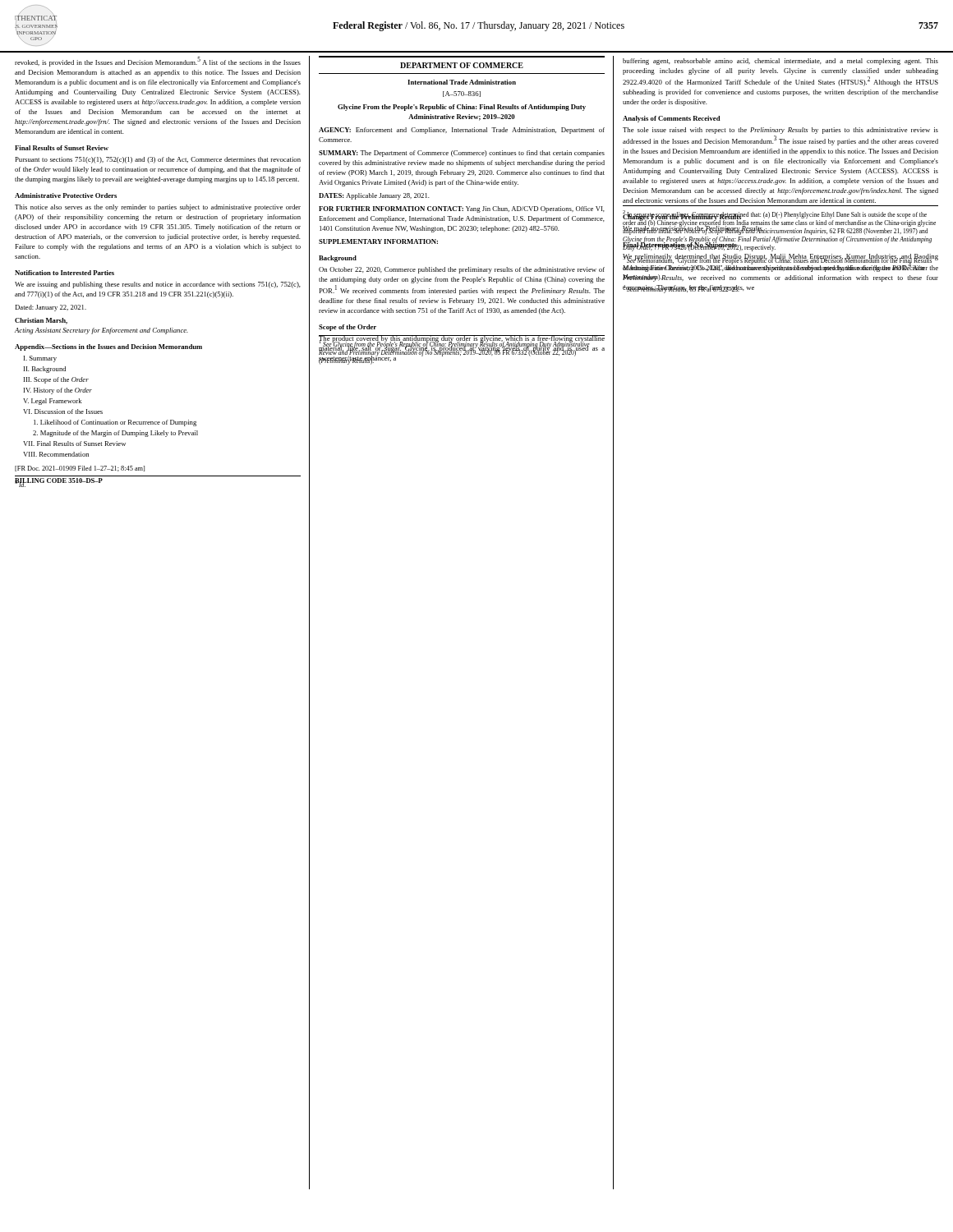Navigate to the passage starting "Analysis of Comments Received"
Screen dimensions: 1232x953
[x=671, y=118]
